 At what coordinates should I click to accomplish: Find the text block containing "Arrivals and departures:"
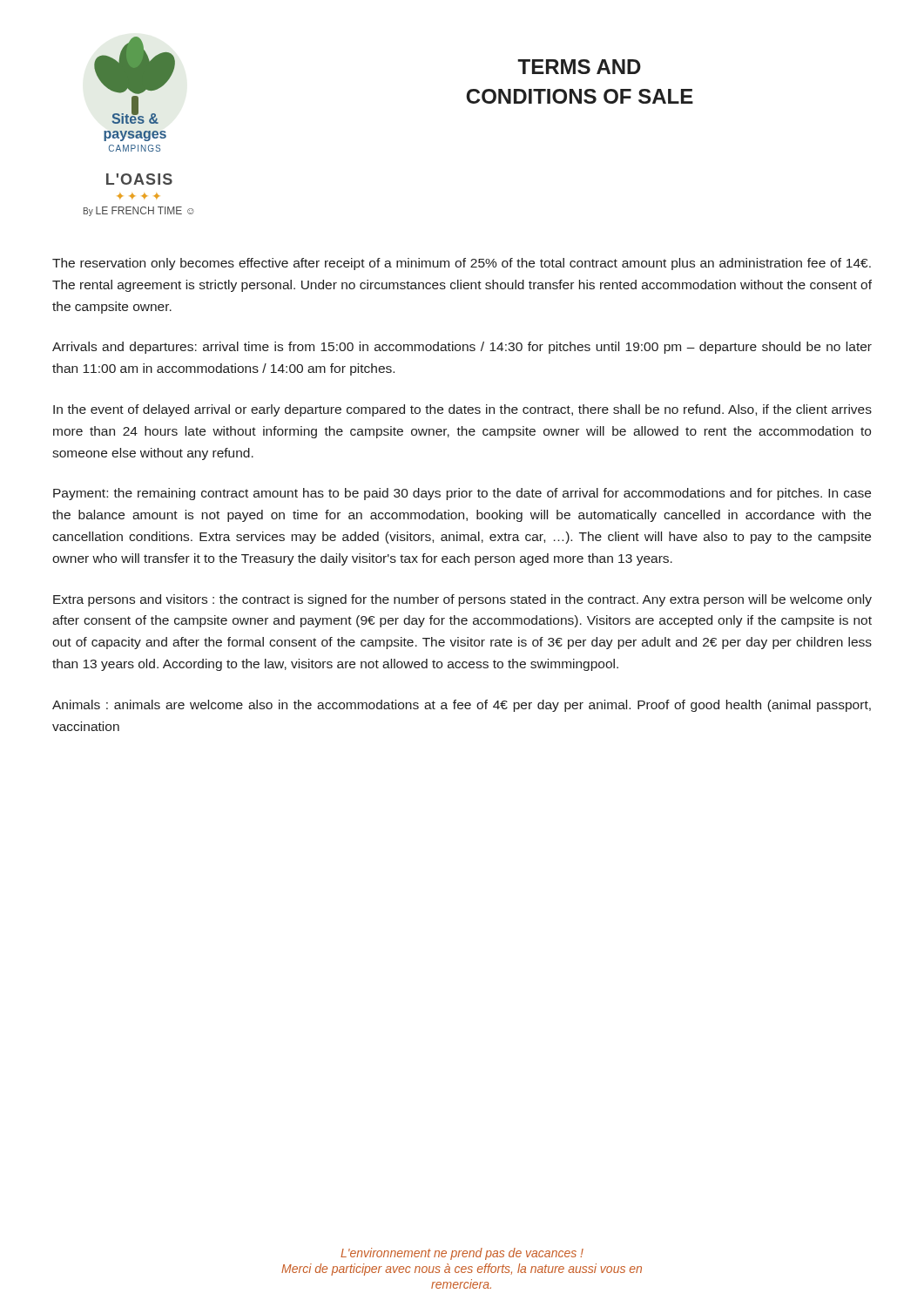point(462,358)
